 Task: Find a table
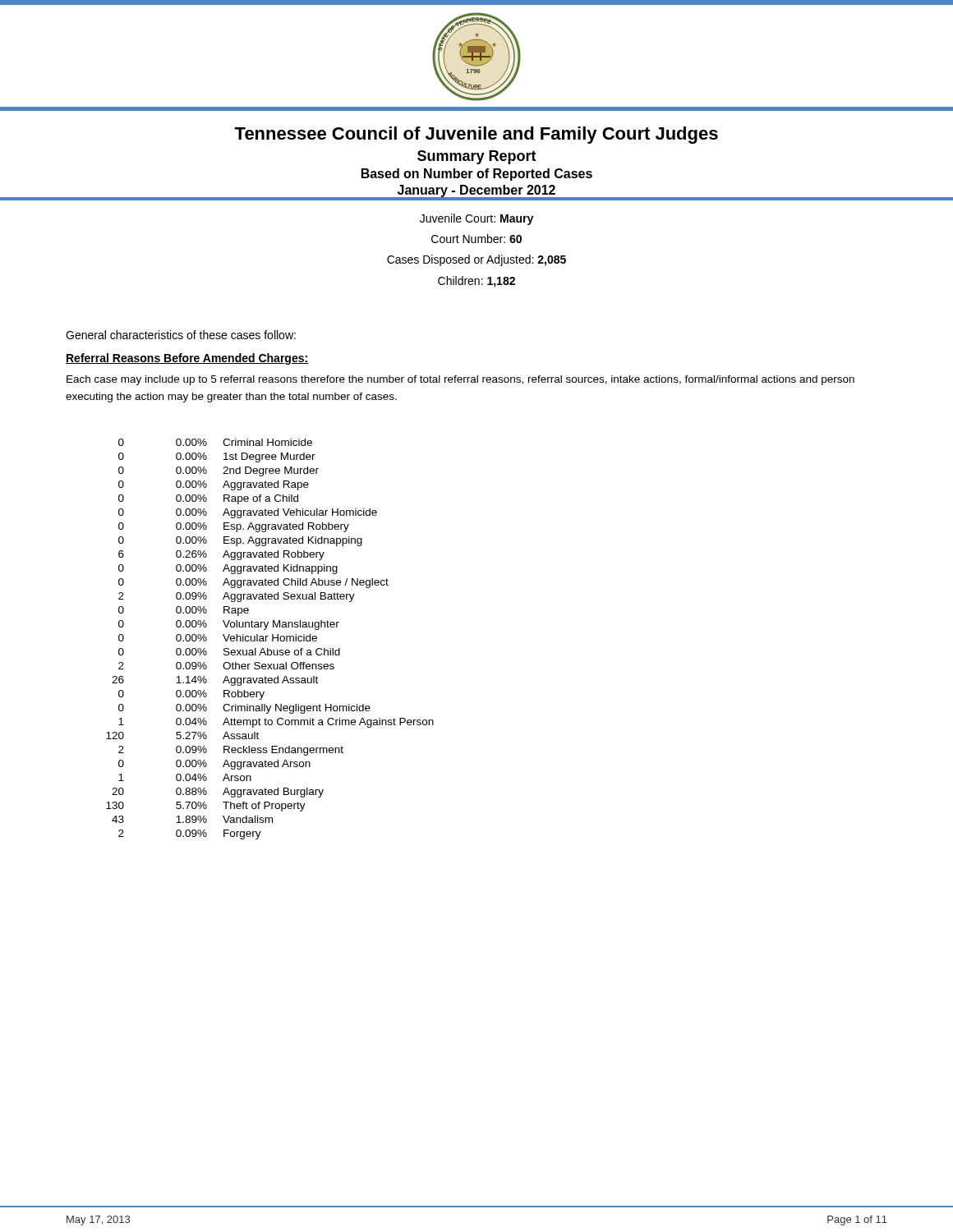click(x=476, y=638)
